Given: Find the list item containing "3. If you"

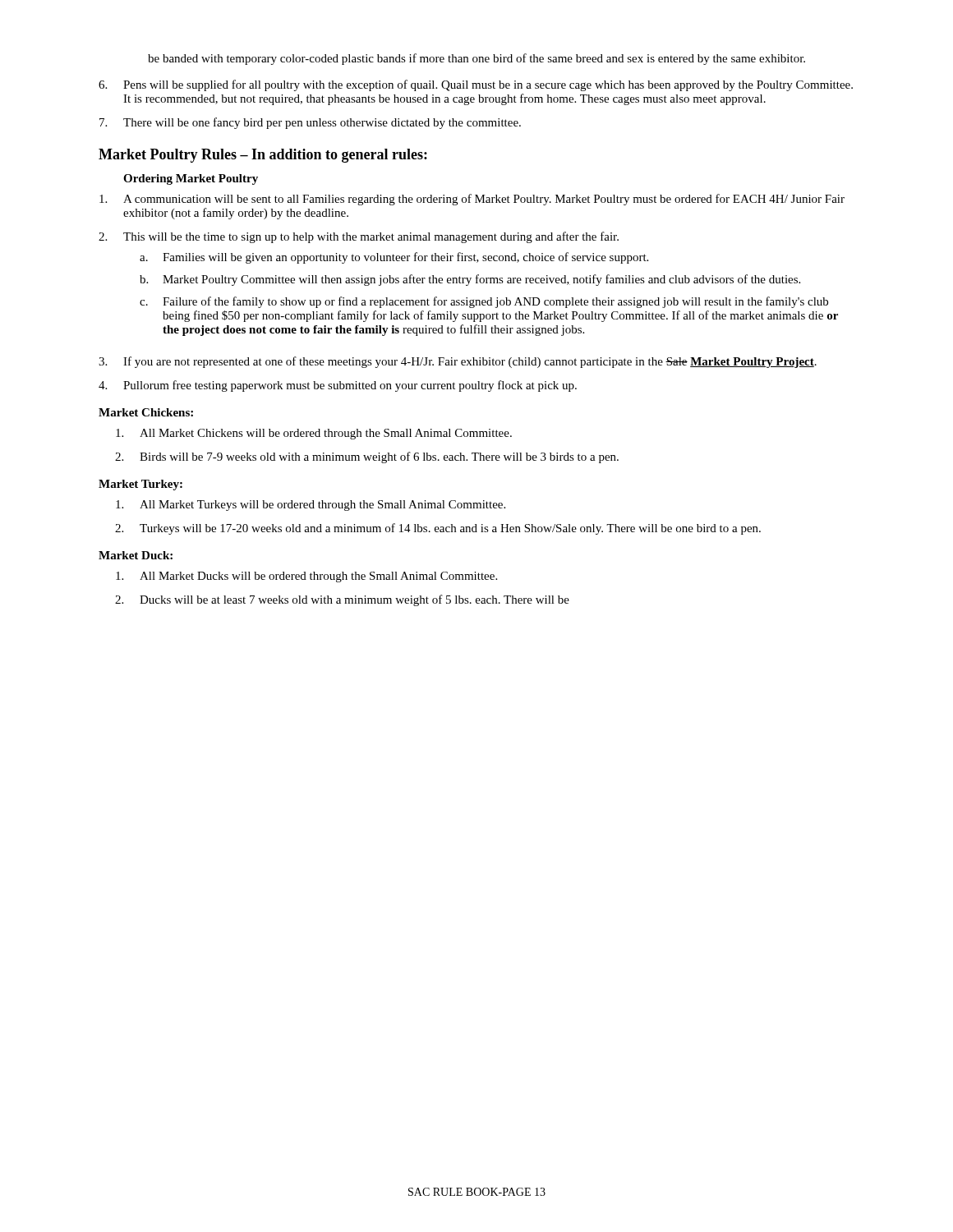Looking at the screenshot, I should click(476, 361).
